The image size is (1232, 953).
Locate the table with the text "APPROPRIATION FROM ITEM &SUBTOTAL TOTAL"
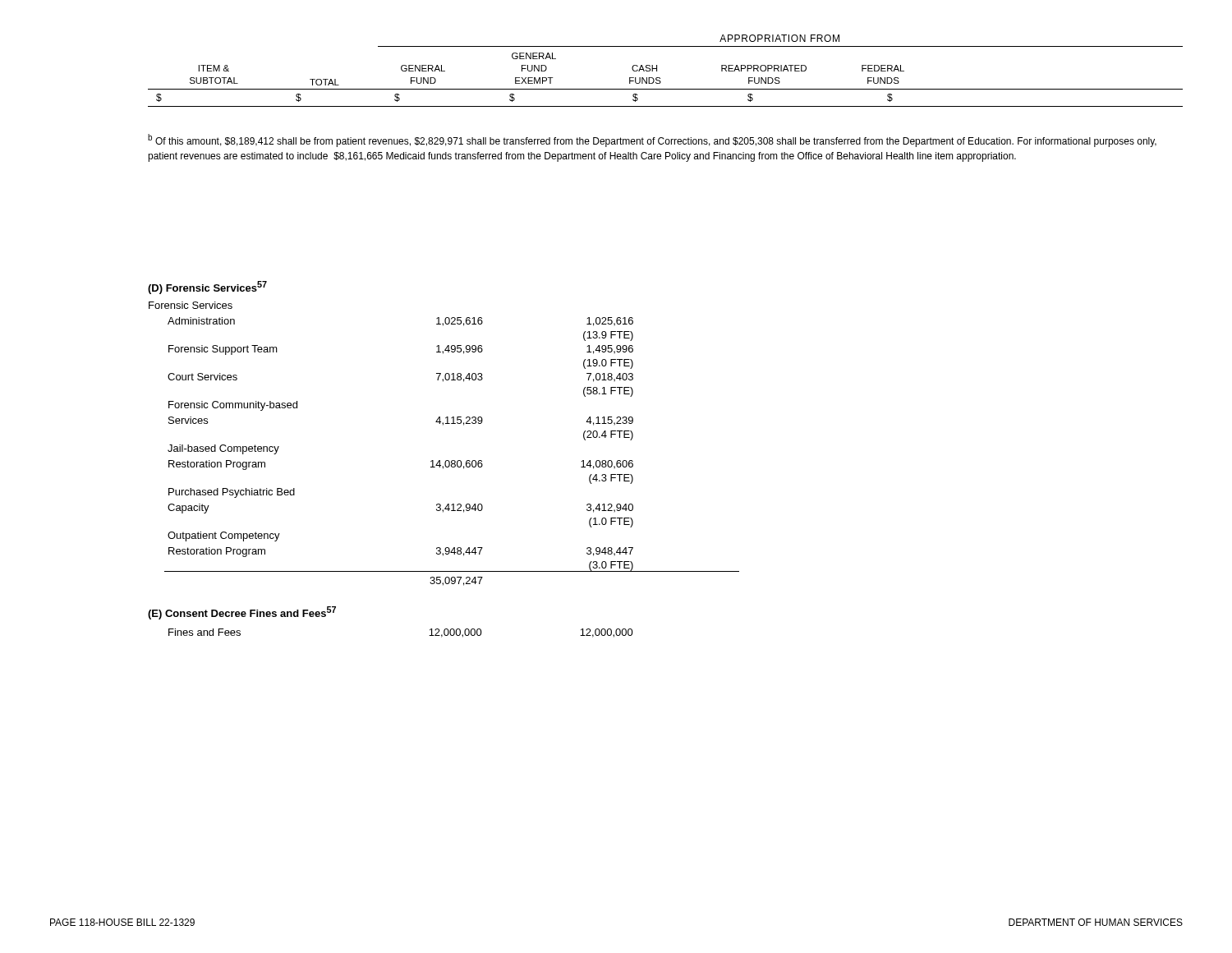coord(665,70)
